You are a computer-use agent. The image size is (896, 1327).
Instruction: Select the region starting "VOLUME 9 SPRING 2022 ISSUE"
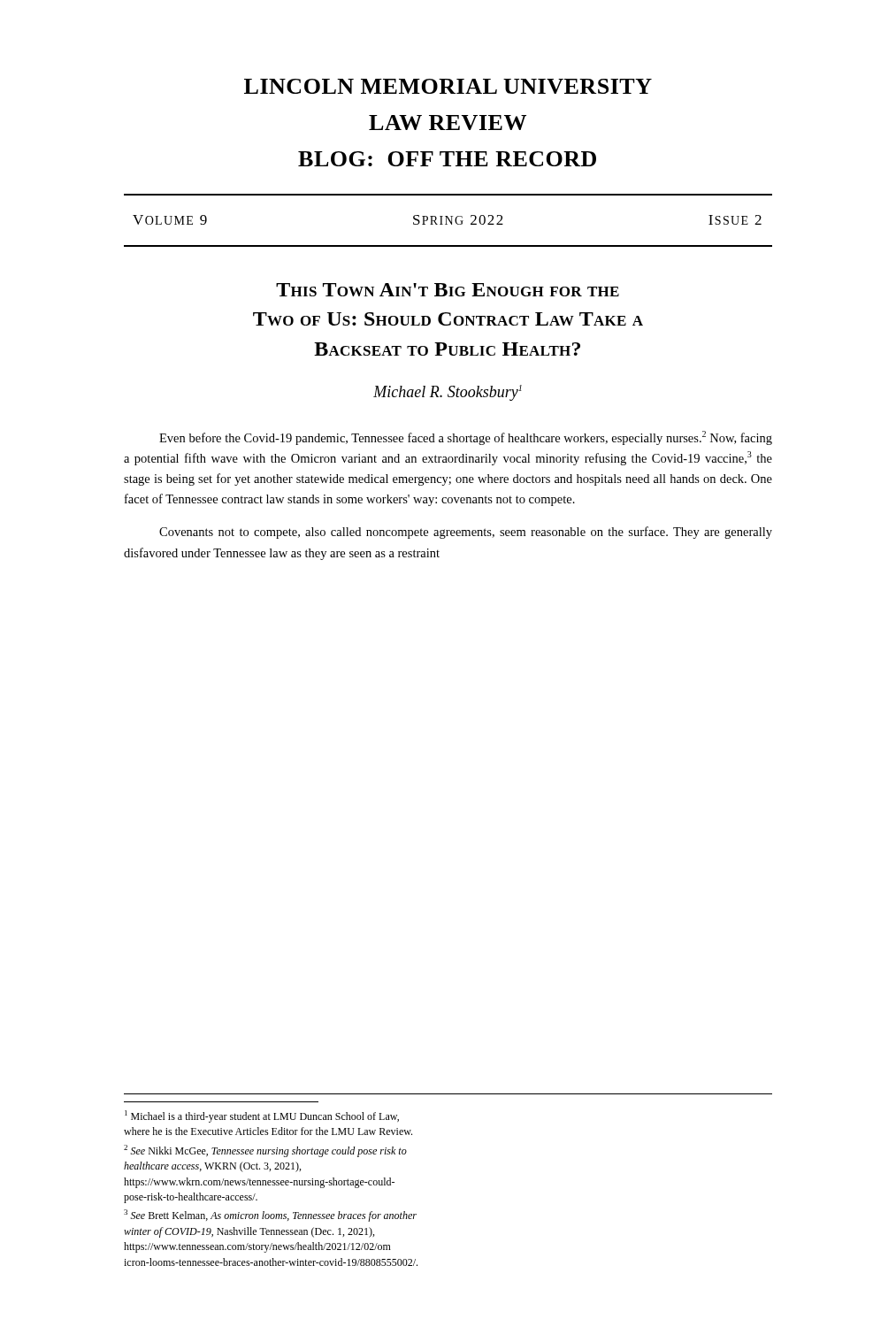(x=448, y=221)
